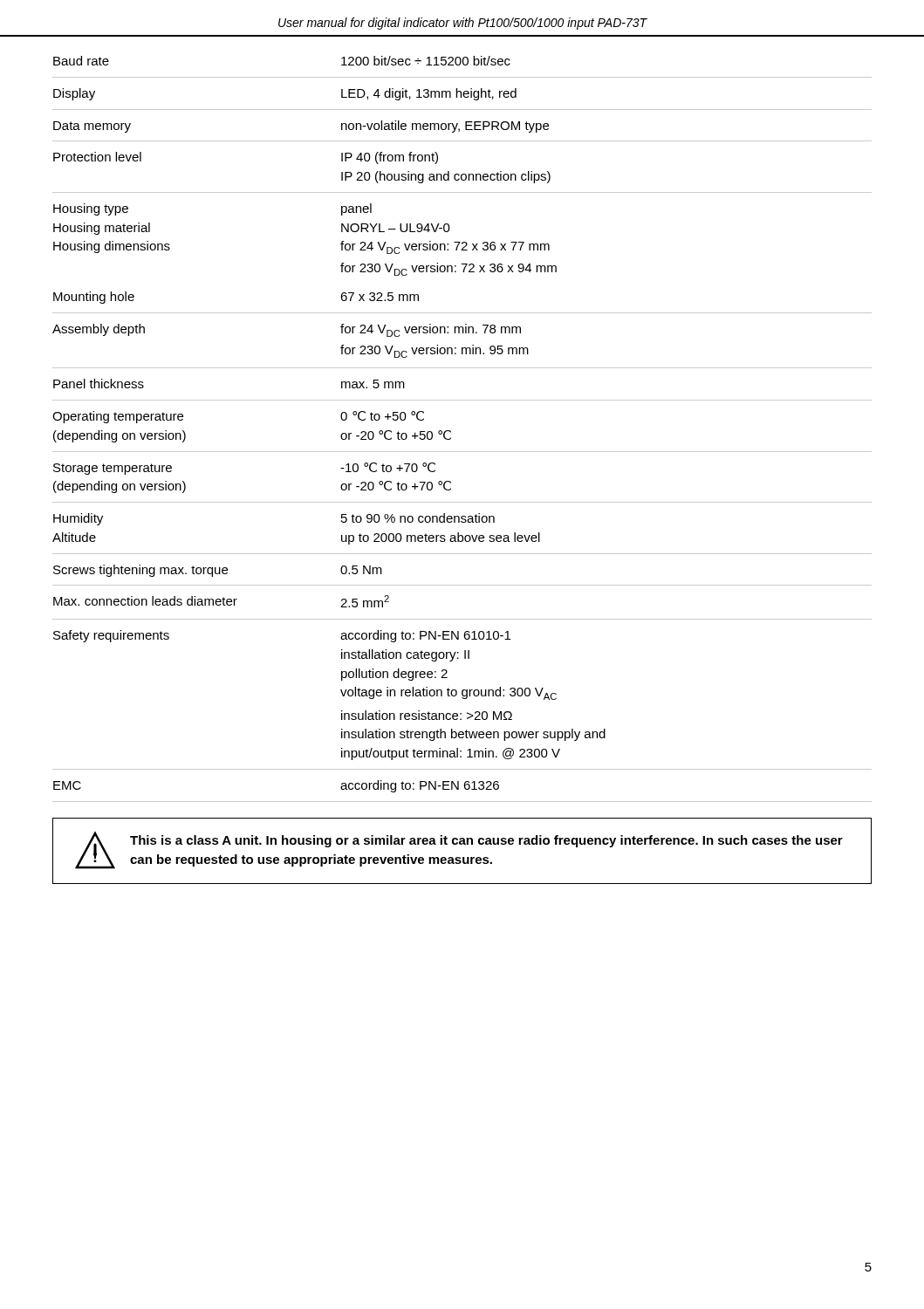
Task: Find the element starting "Screws tightening max. torque 0.5 Nm"
Action: pos(218,571)
